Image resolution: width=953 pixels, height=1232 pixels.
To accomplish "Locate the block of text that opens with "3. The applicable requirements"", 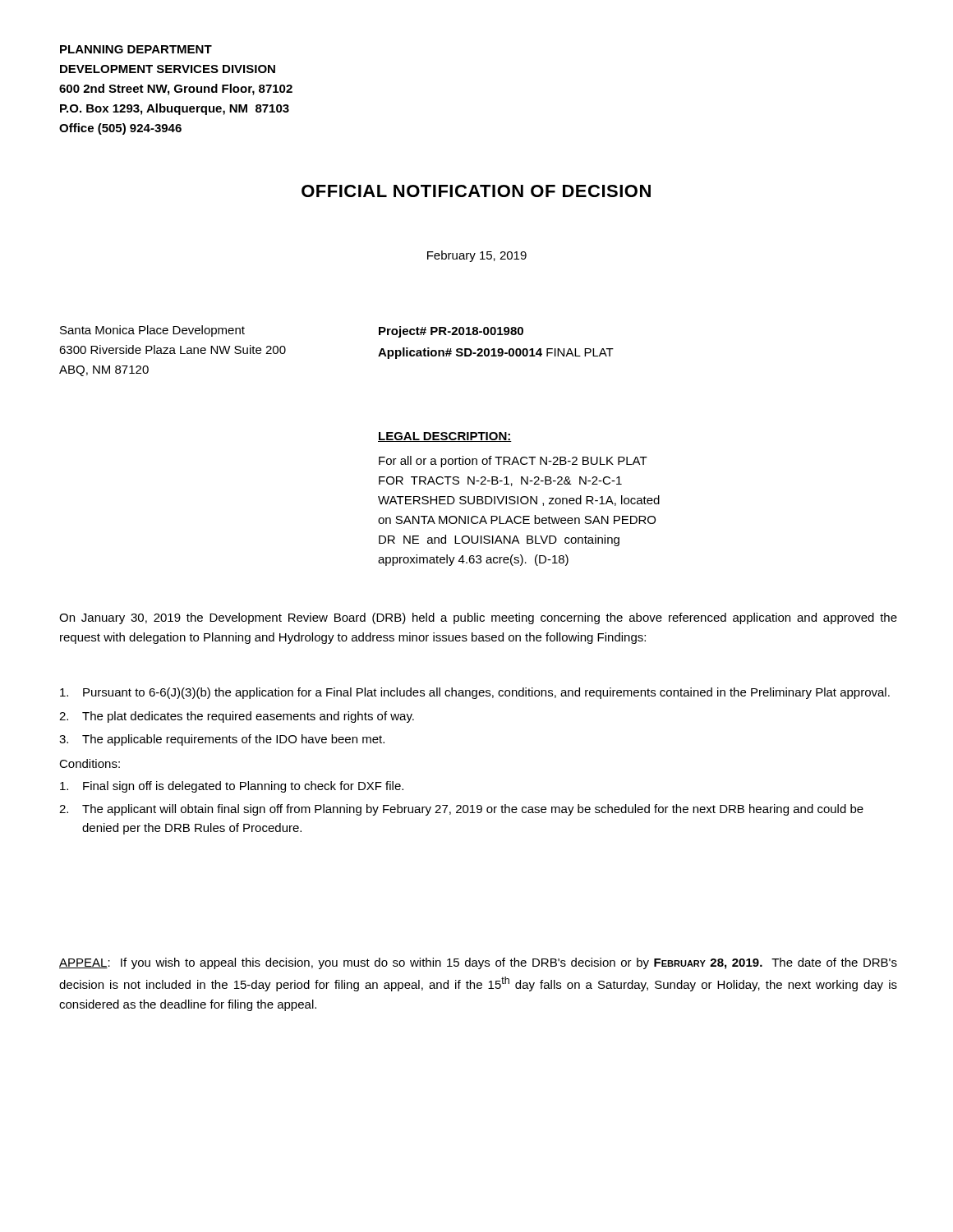I will coord(222,739).
